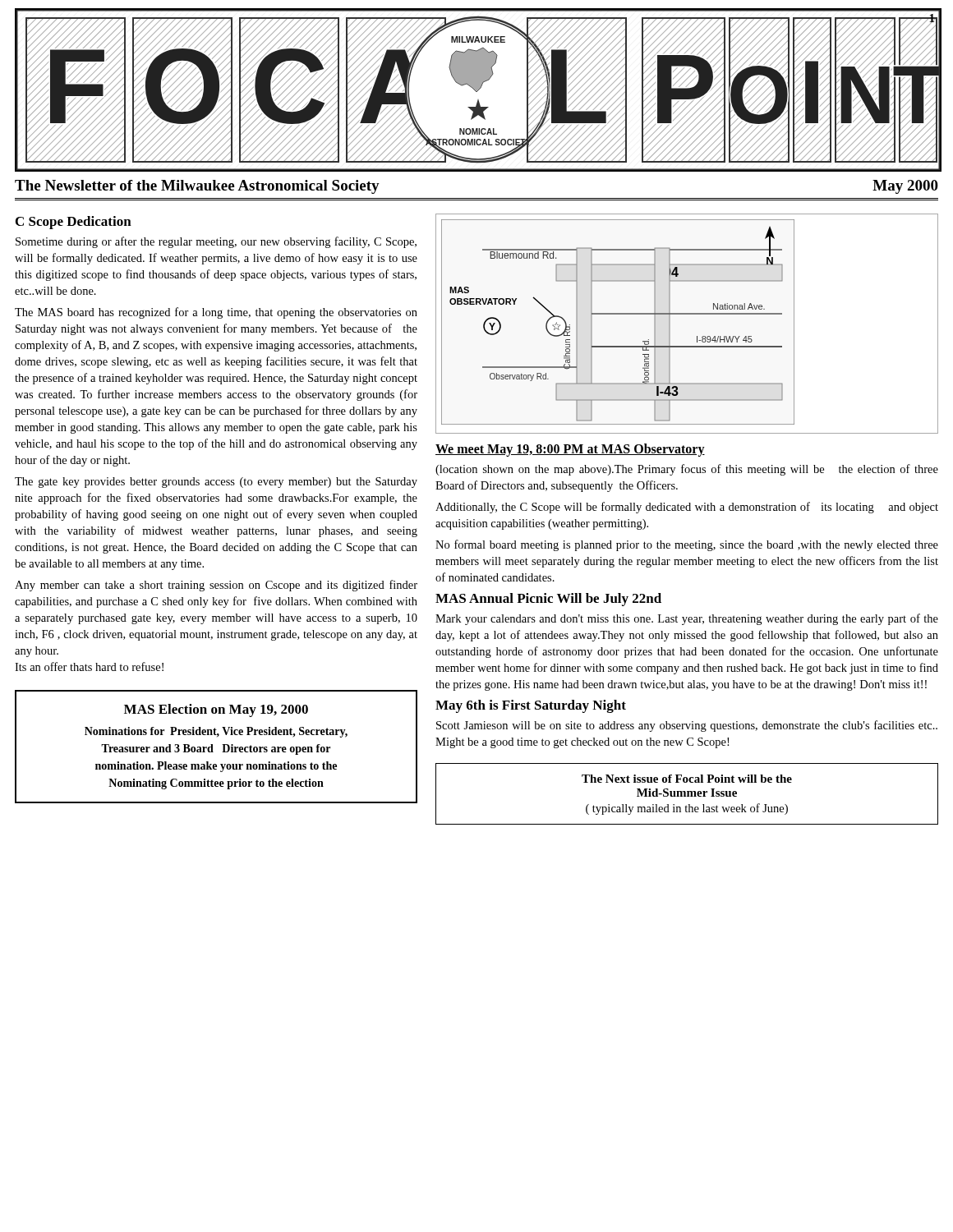Point to the block starting "We meet May 19, 8:00 PM"
The width and height of the screenshot is (953, 1232).
570,449
